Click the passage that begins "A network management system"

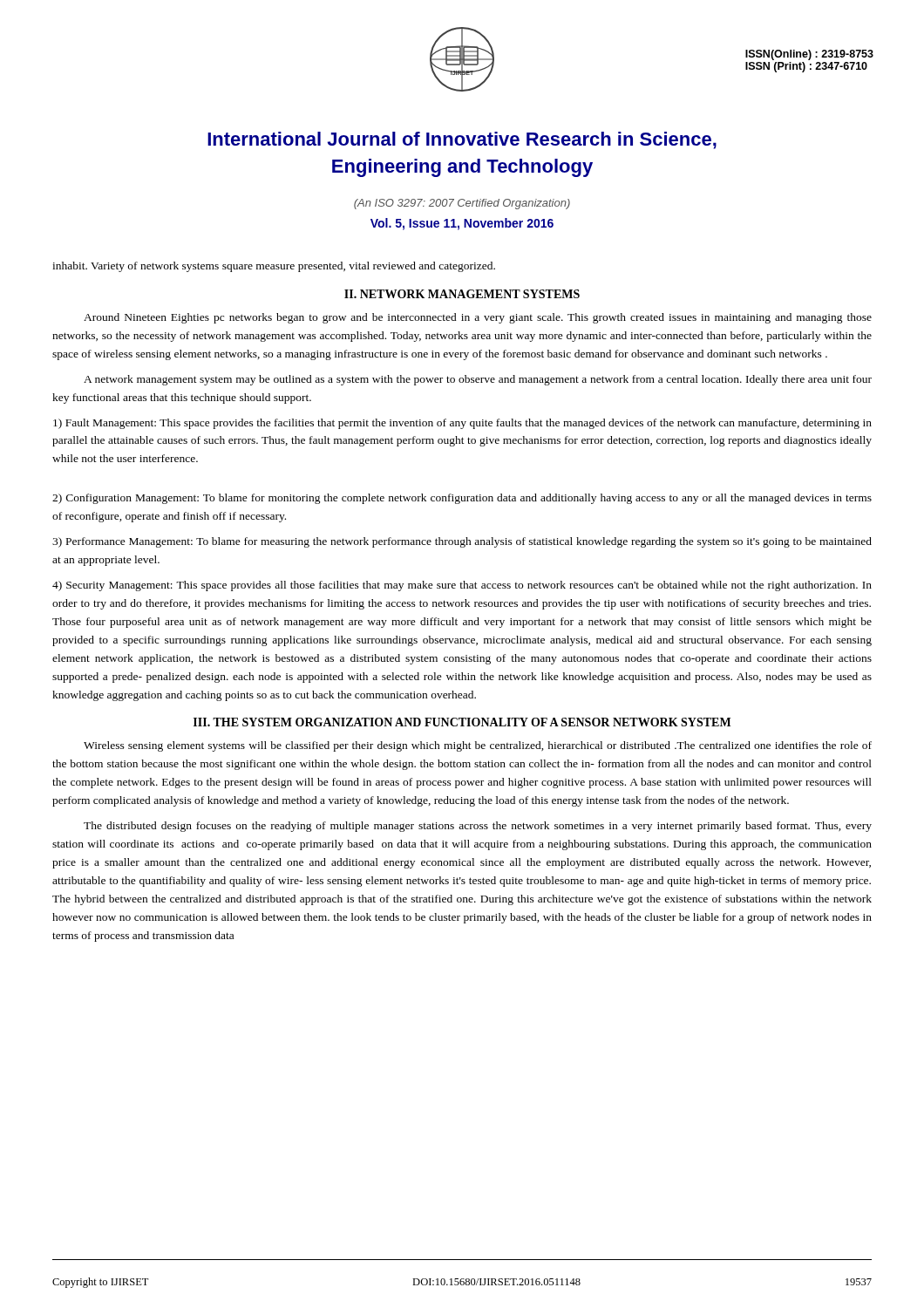(x=462, y=388)
